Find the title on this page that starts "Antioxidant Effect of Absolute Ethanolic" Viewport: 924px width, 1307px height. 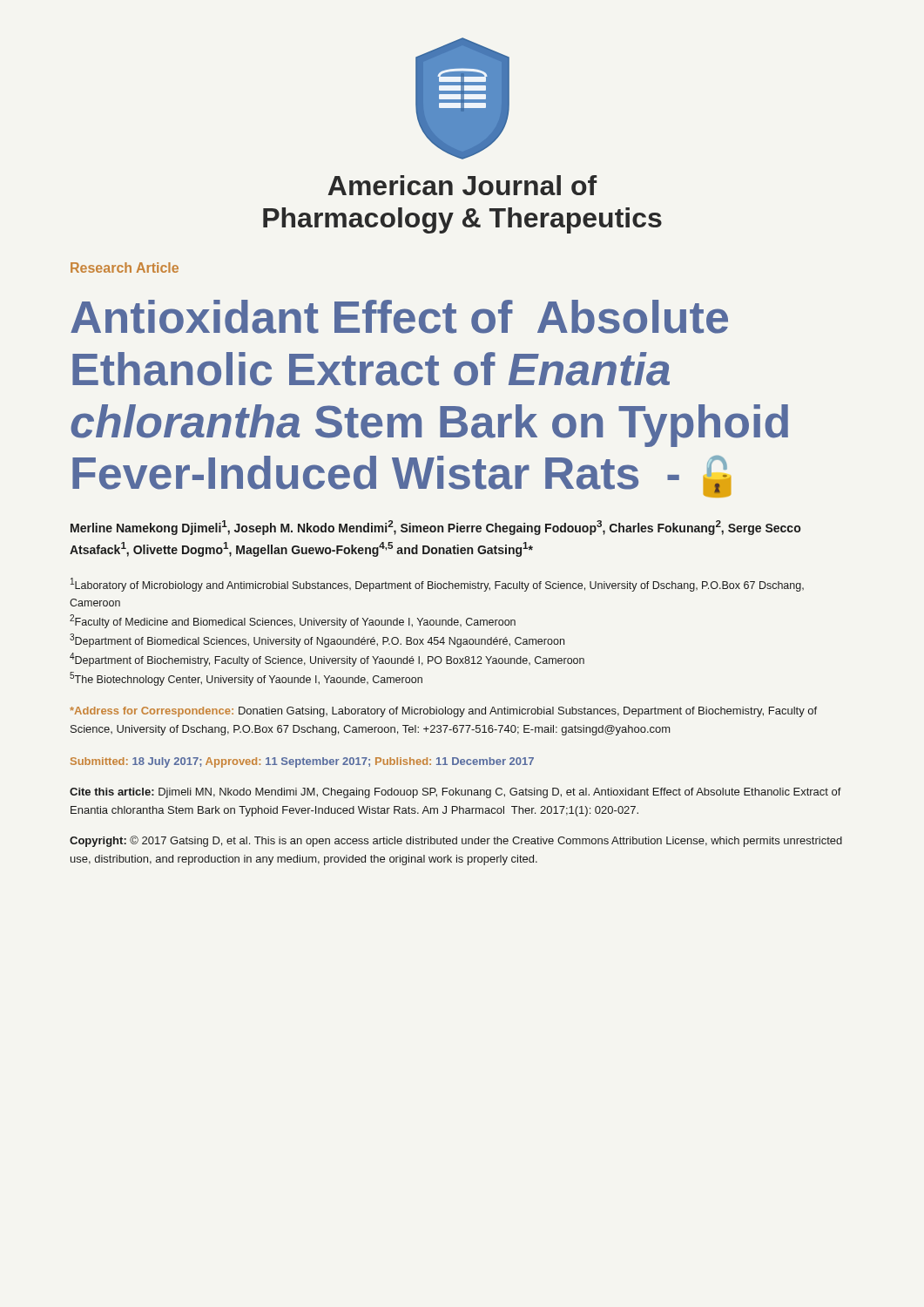click(430, 395)
